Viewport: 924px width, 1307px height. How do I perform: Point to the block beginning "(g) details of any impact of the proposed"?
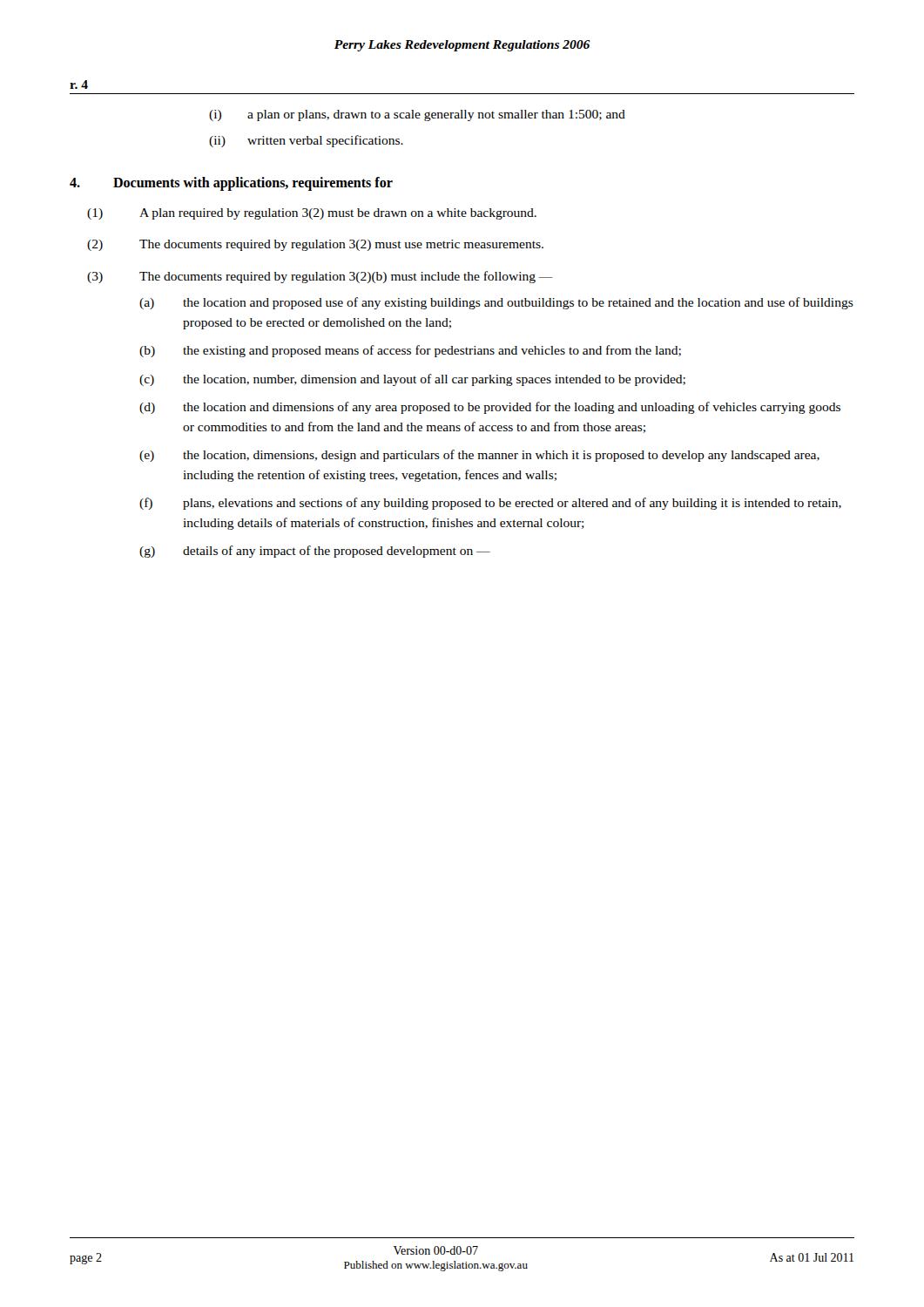click(315, 551)
